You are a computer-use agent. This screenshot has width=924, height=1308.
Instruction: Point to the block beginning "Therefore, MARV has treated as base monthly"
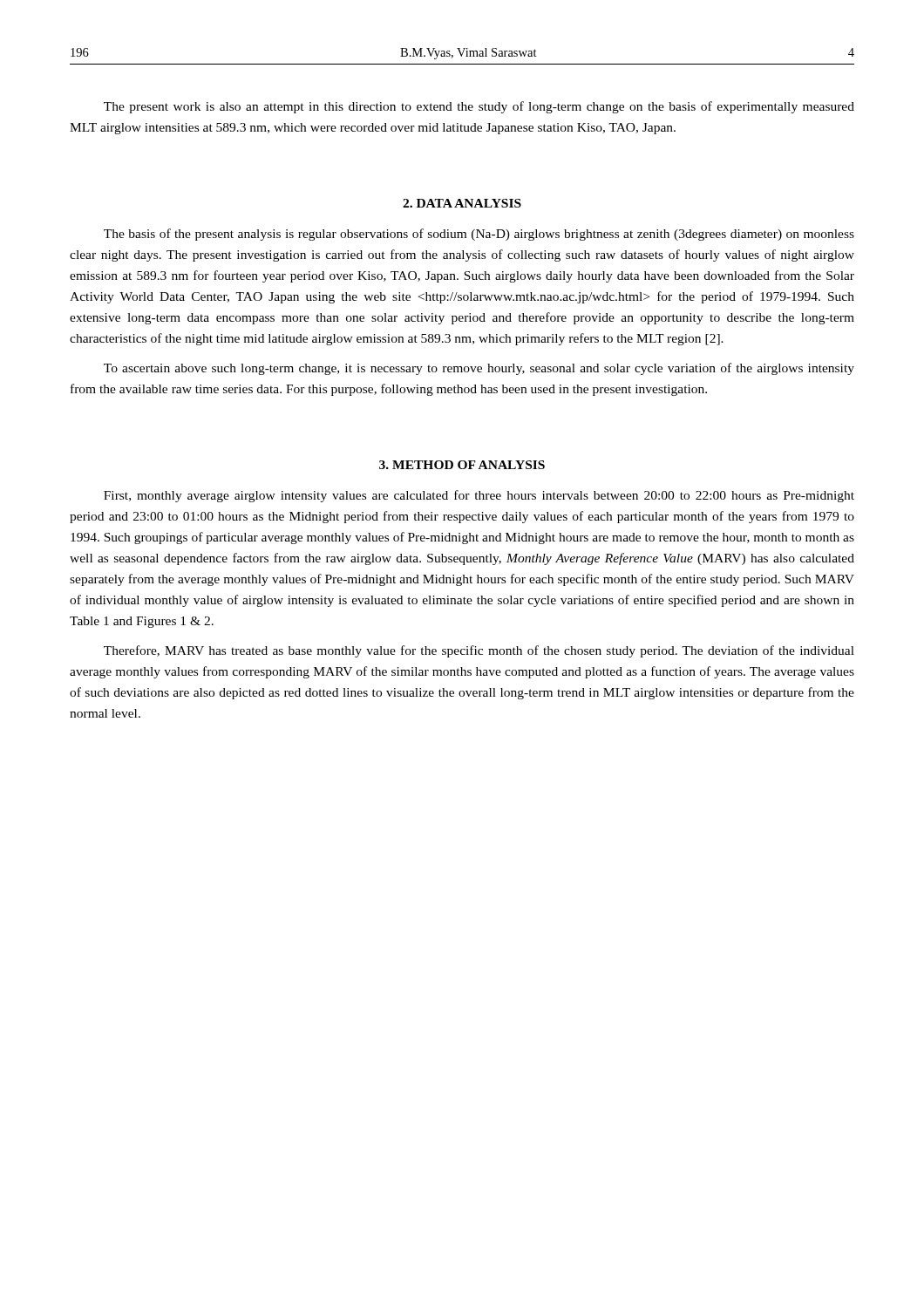coord(462,682)
